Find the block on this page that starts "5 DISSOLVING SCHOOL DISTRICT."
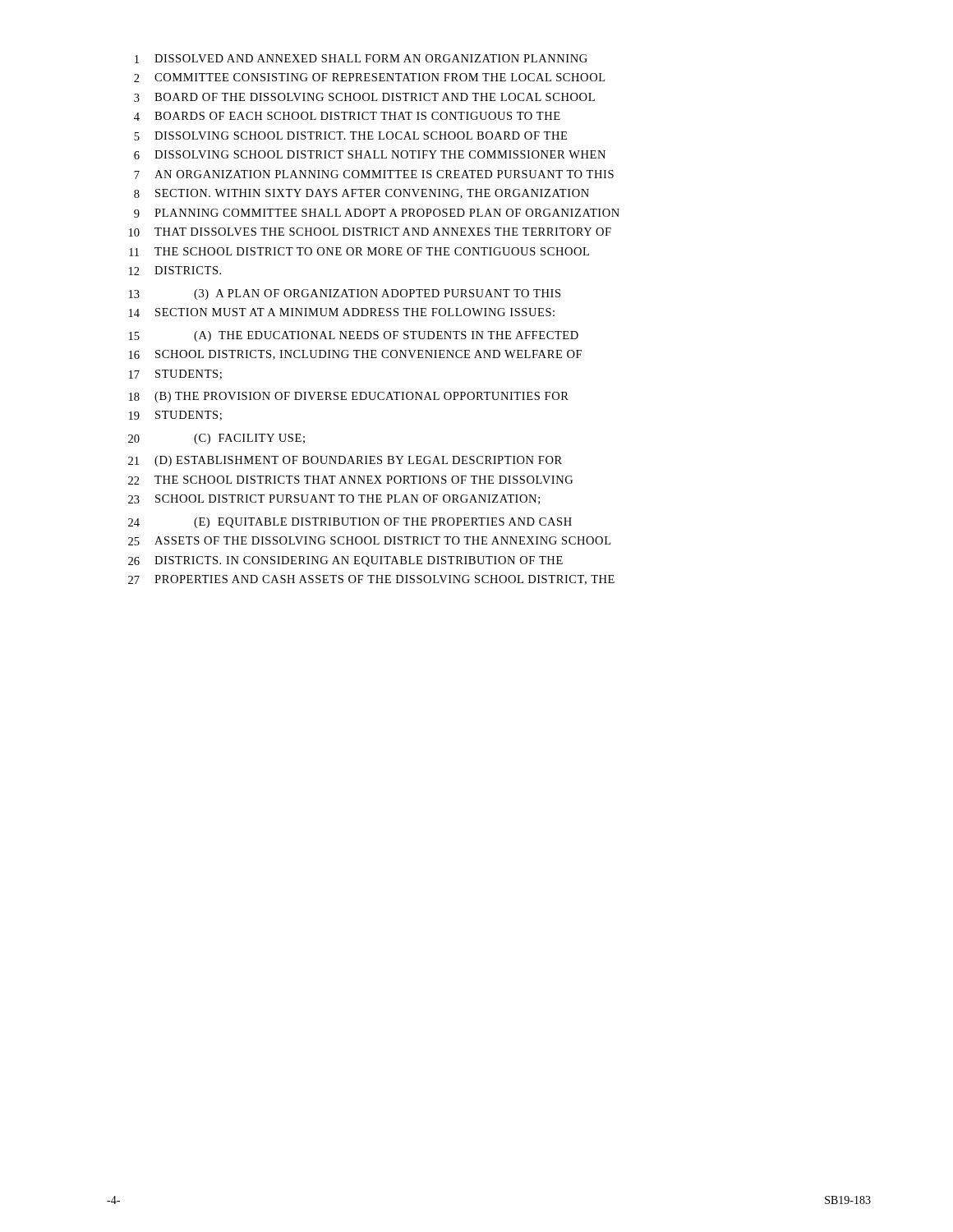The height and width of the screenshot is (1232, 953). (x=489, y=136)
